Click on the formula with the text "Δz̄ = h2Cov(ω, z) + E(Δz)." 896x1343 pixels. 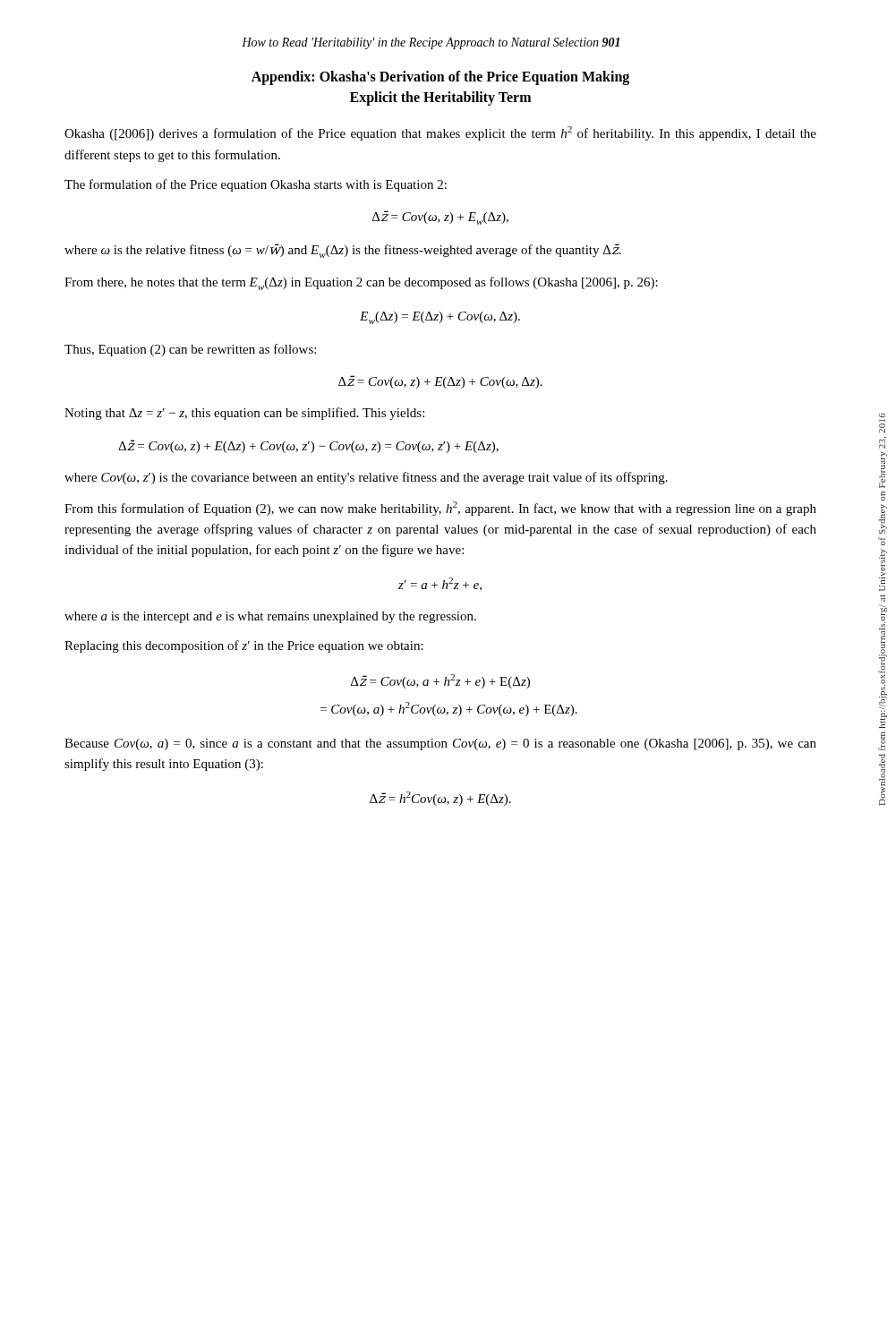click(x=440, y=797)
